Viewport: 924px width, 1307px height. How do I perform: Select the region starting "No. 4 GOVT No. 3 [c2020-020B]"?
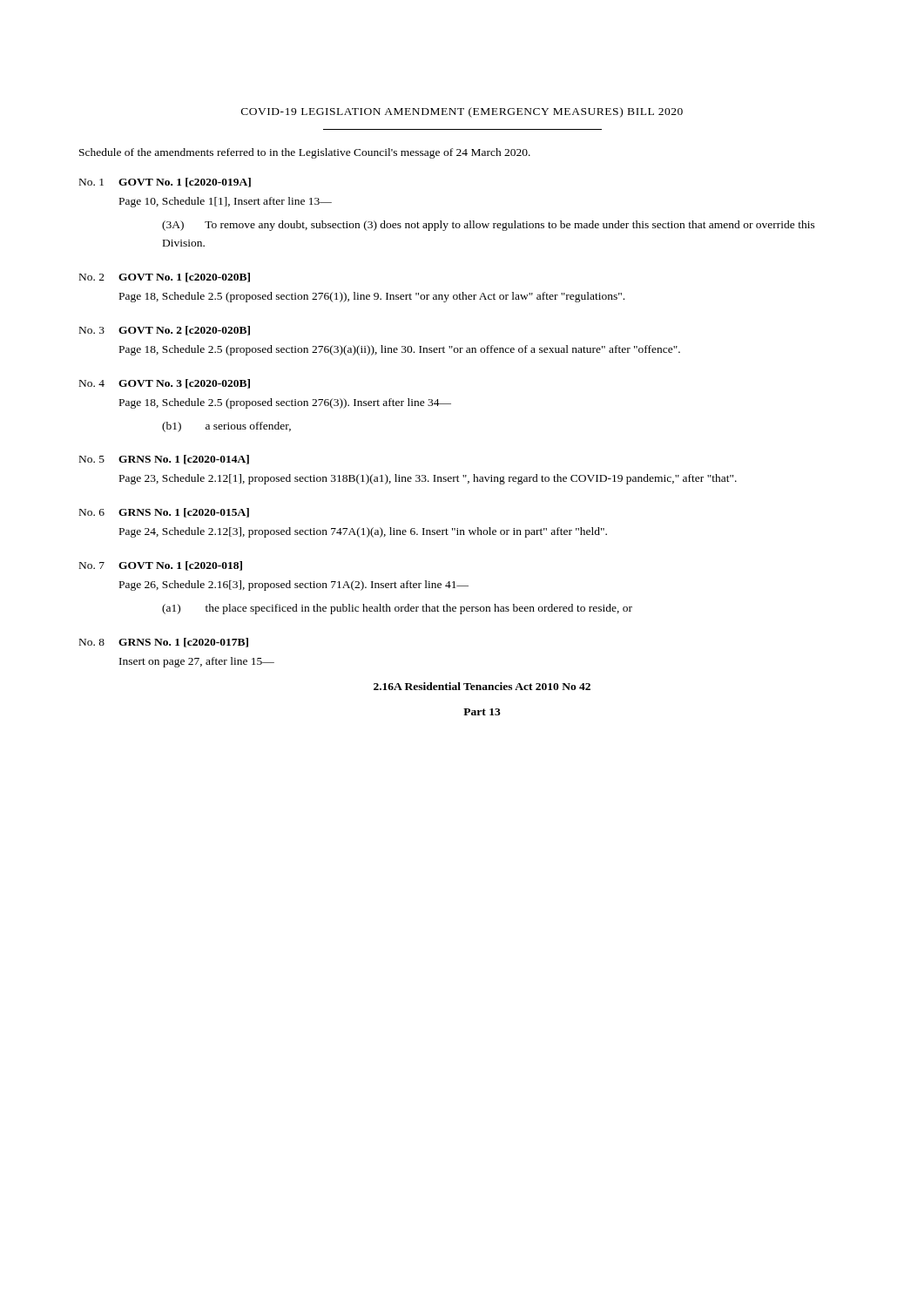[x=165, y=384]
